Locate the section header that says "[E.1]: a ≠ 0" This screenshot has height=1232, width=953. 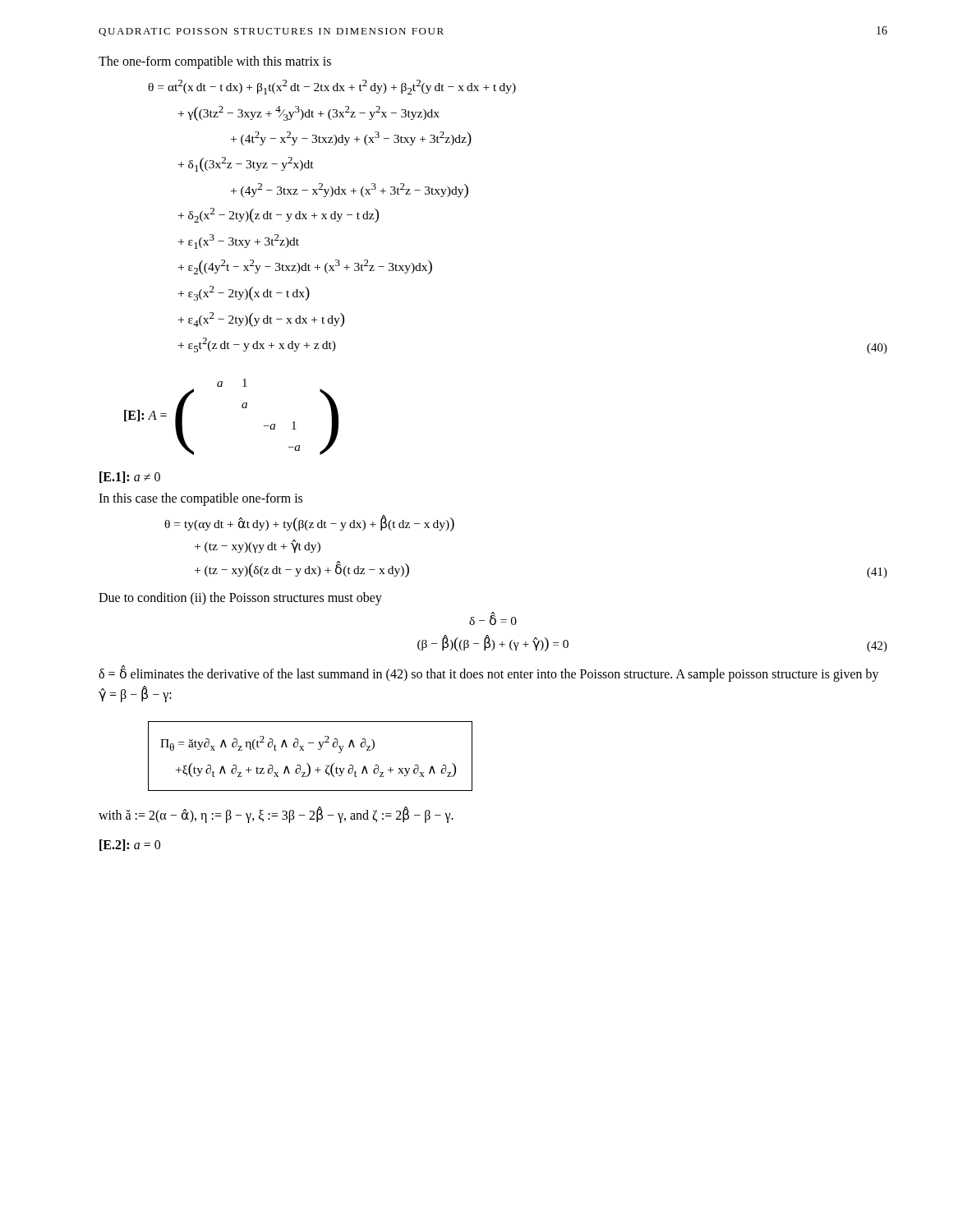pos(130,477)
